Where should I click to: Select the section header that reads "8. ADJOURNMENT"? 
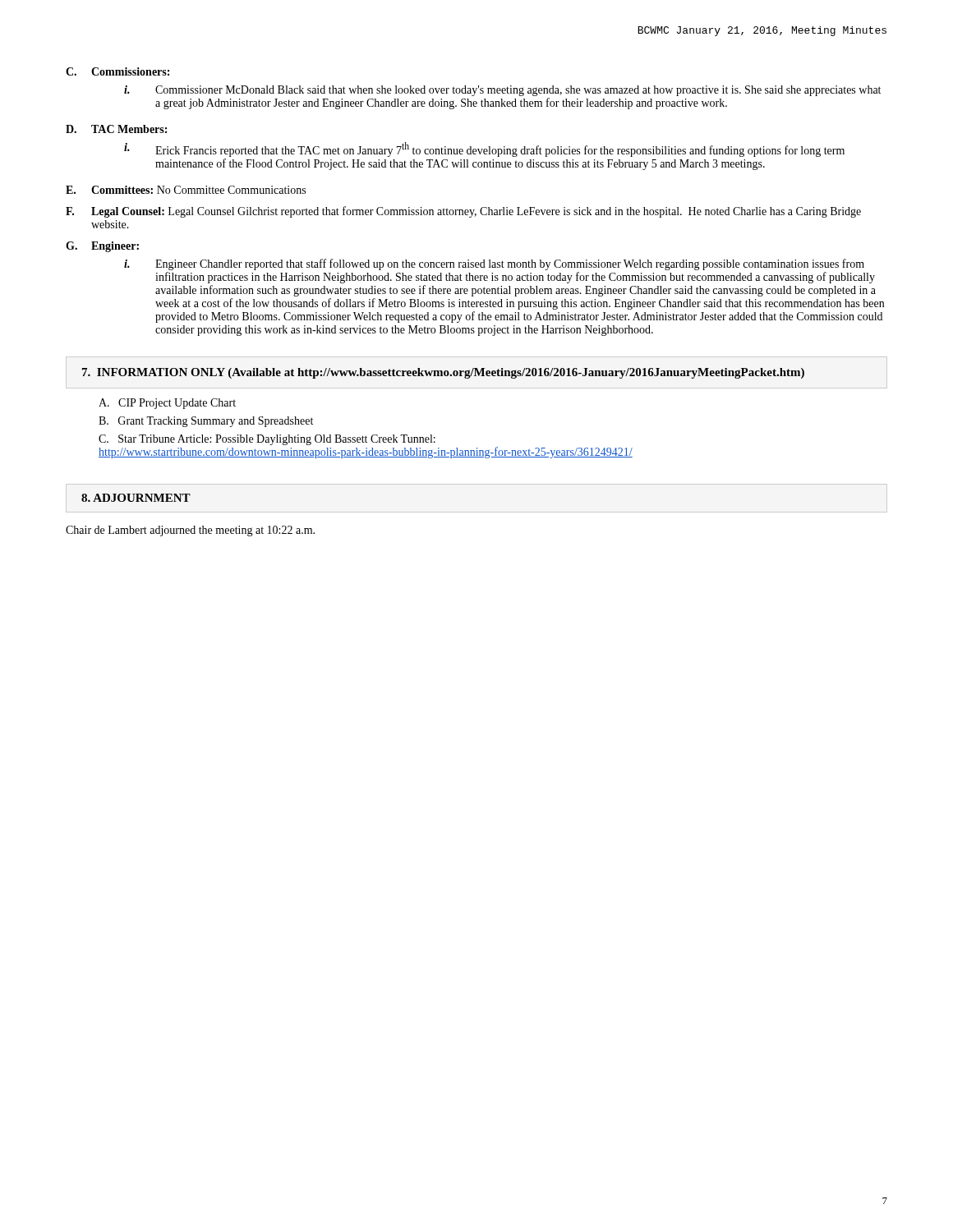tap(136, 497)
